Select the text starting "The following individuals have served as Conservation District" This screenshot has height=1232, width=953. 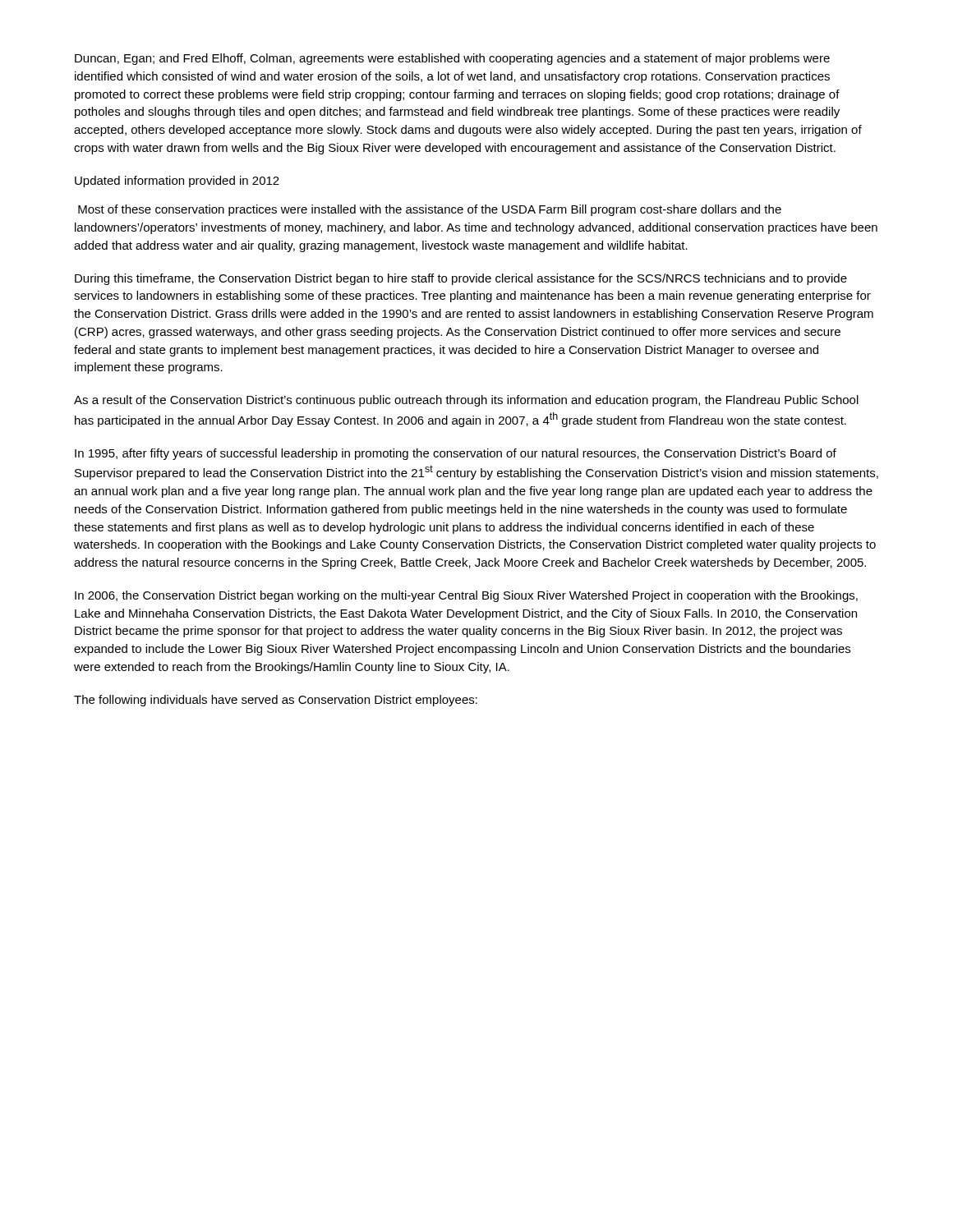pyautogui.click(x=276, y=699)
